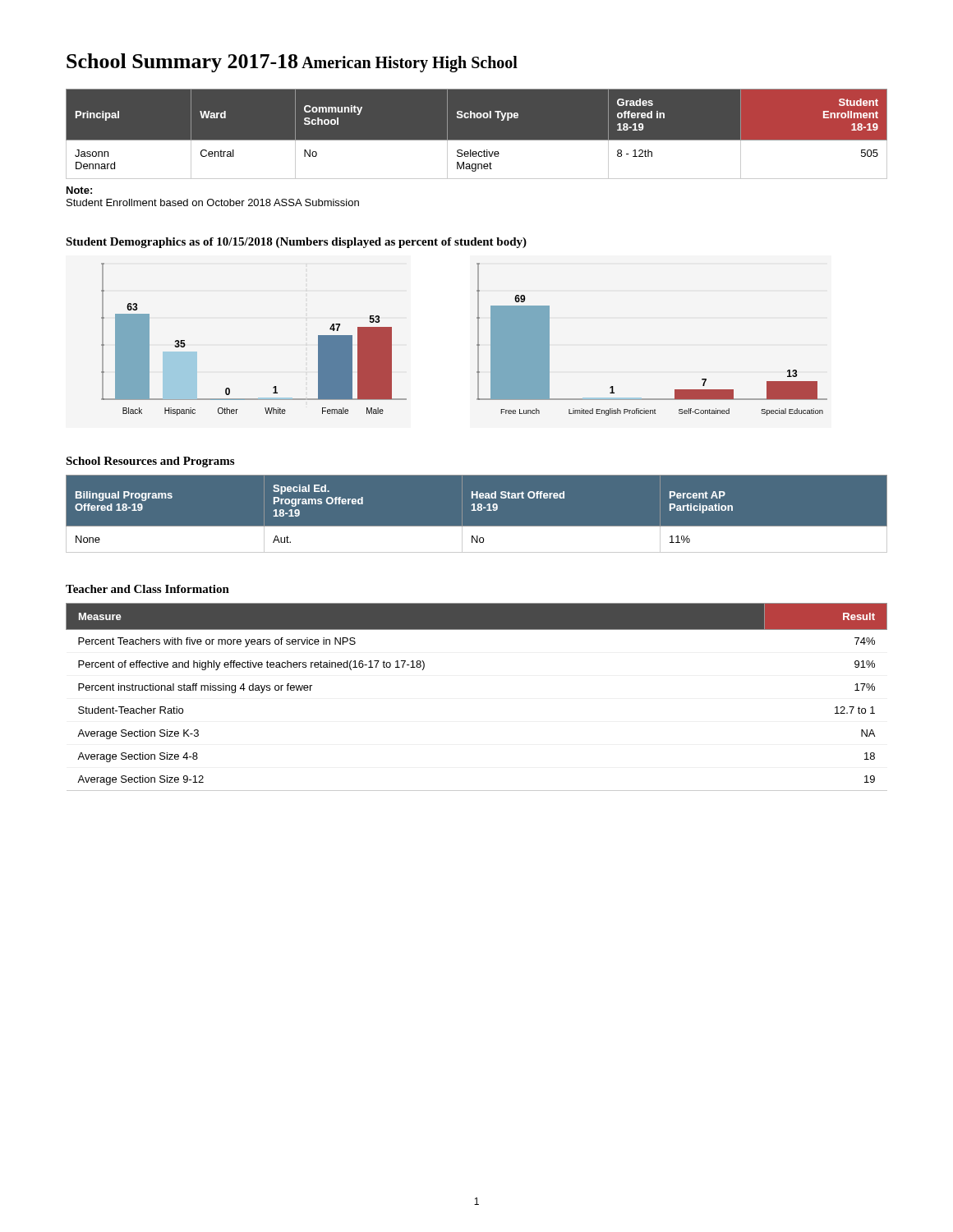This screenshot has width=953, height=1232.
Task: Click on the table containing "Special Ed. Programs"
Action: tap(476, 514)
